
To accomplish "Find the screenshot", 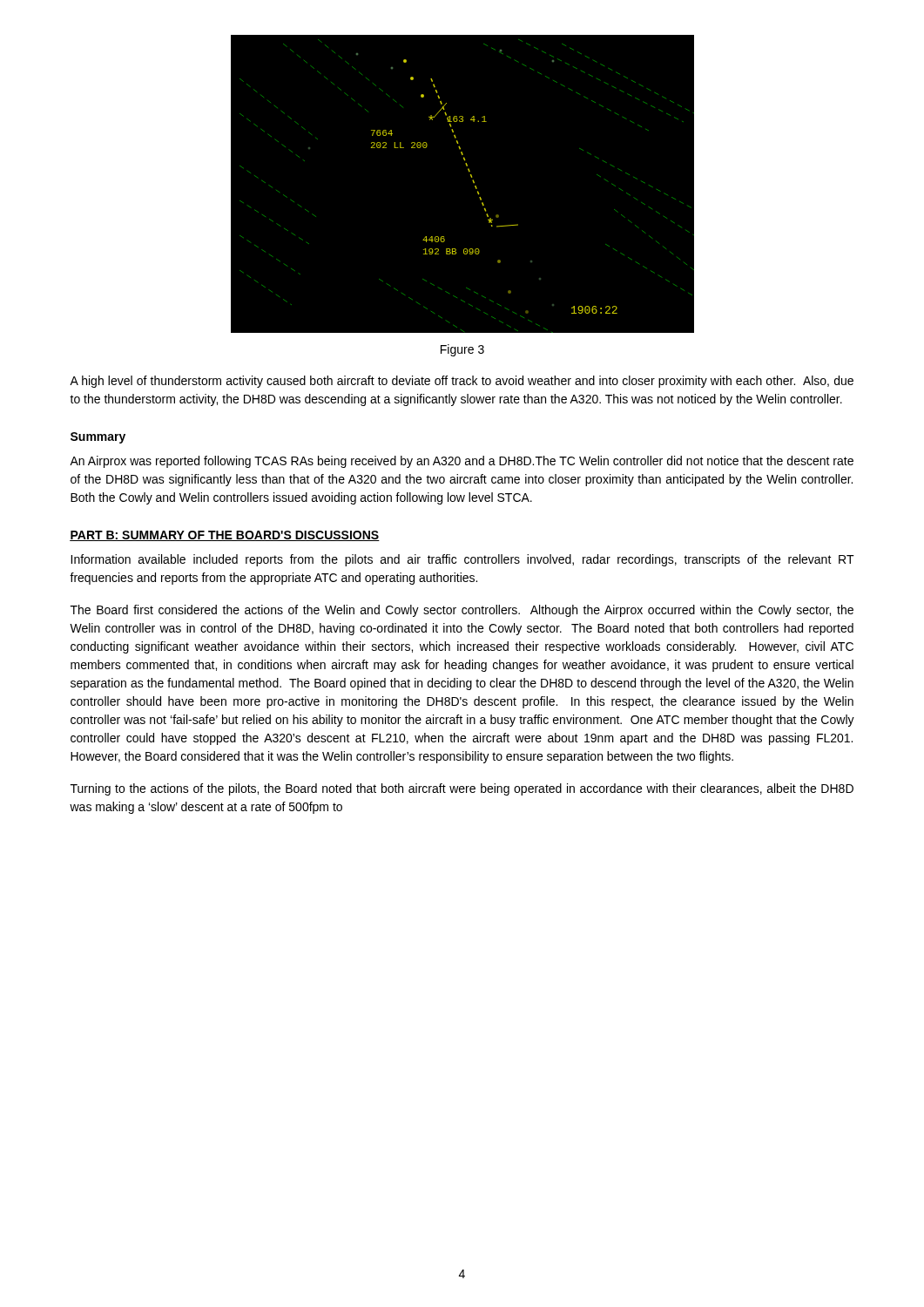I will [x=462, y=185].
